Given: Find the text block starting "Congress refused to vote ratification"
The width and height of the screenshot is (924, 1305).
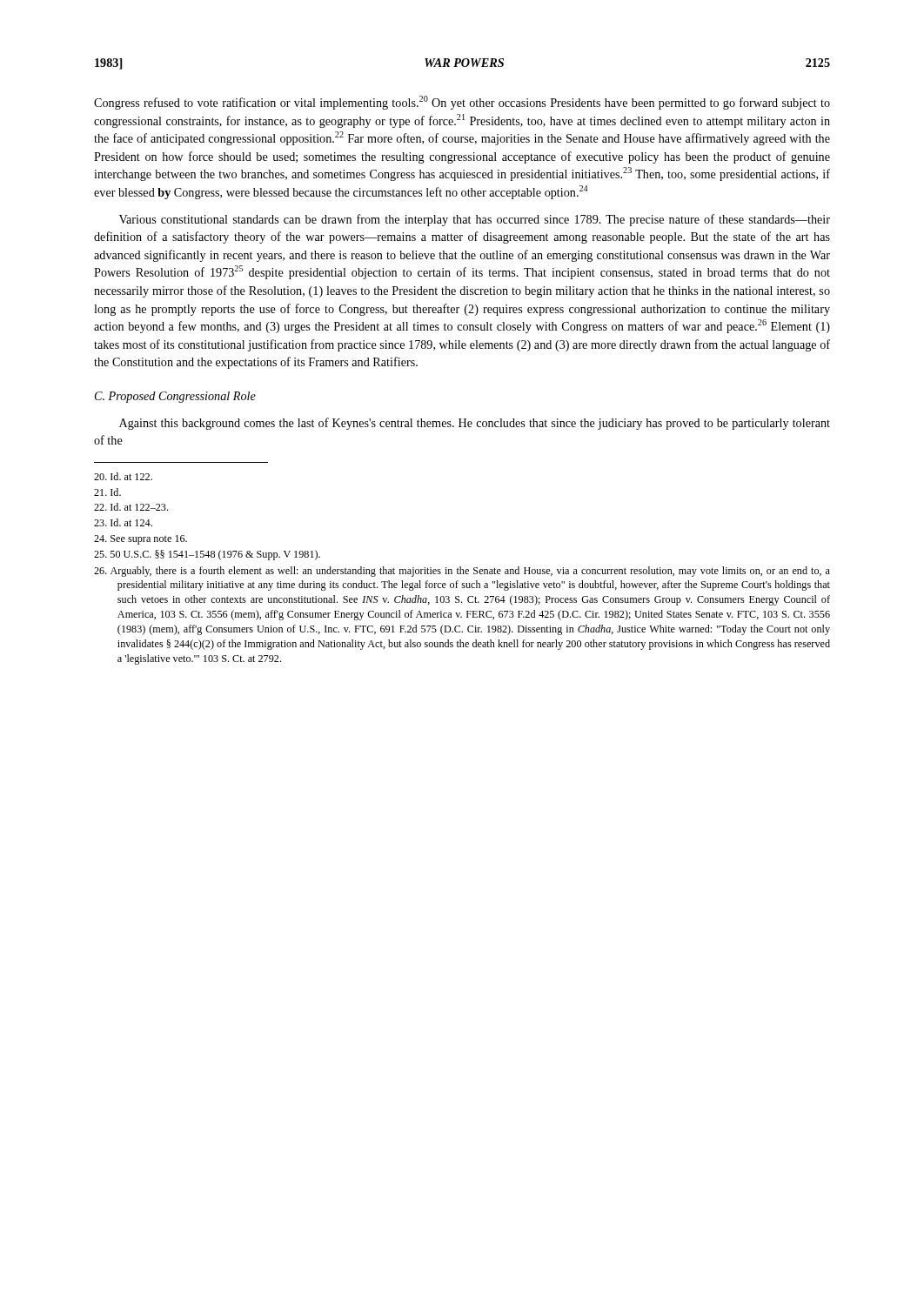Looking at the screenshot, I should pyautogui.click(x=462, y=148).
